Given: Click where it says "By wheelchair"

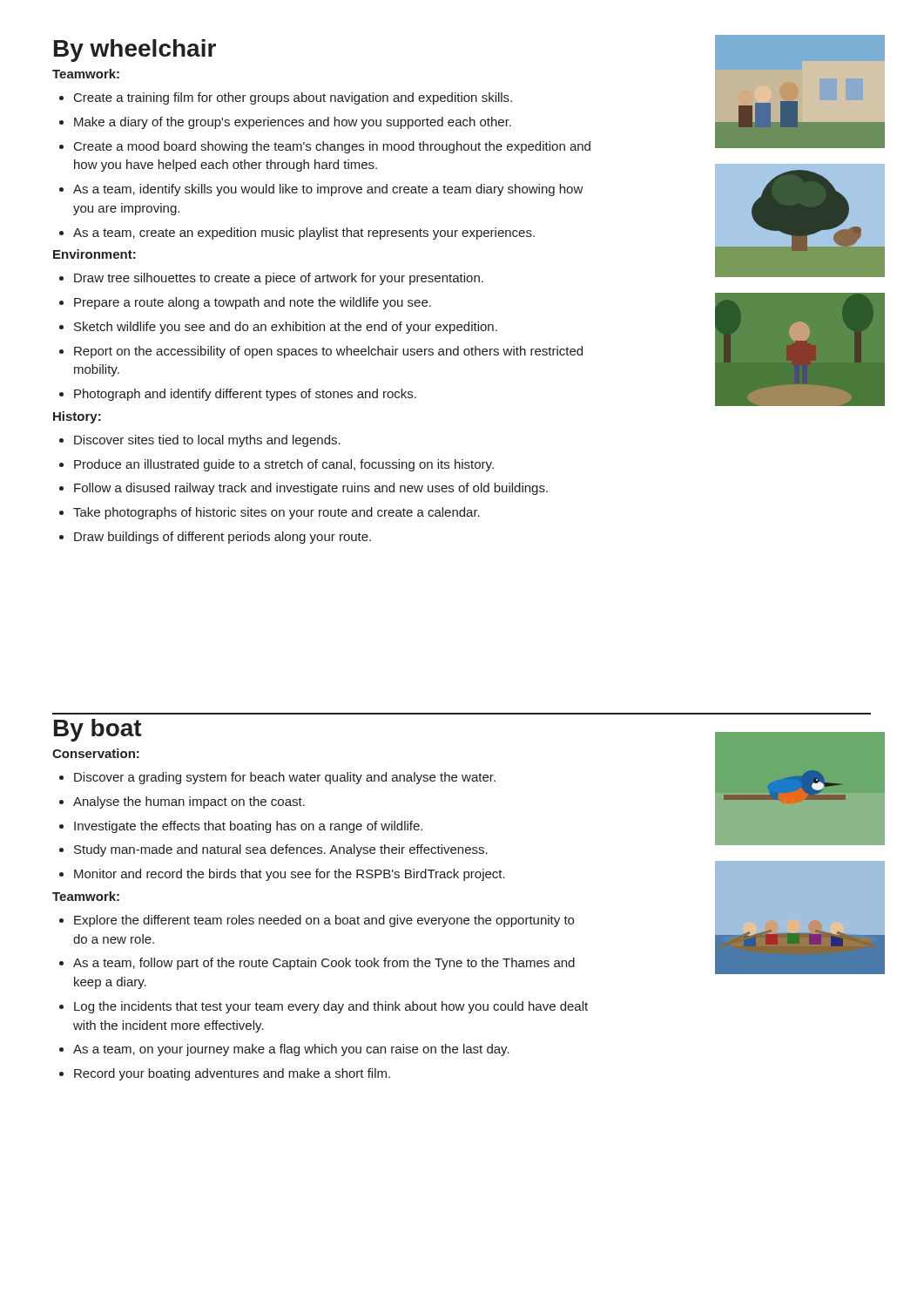Looking at the screenshot, I should (135, 51).
